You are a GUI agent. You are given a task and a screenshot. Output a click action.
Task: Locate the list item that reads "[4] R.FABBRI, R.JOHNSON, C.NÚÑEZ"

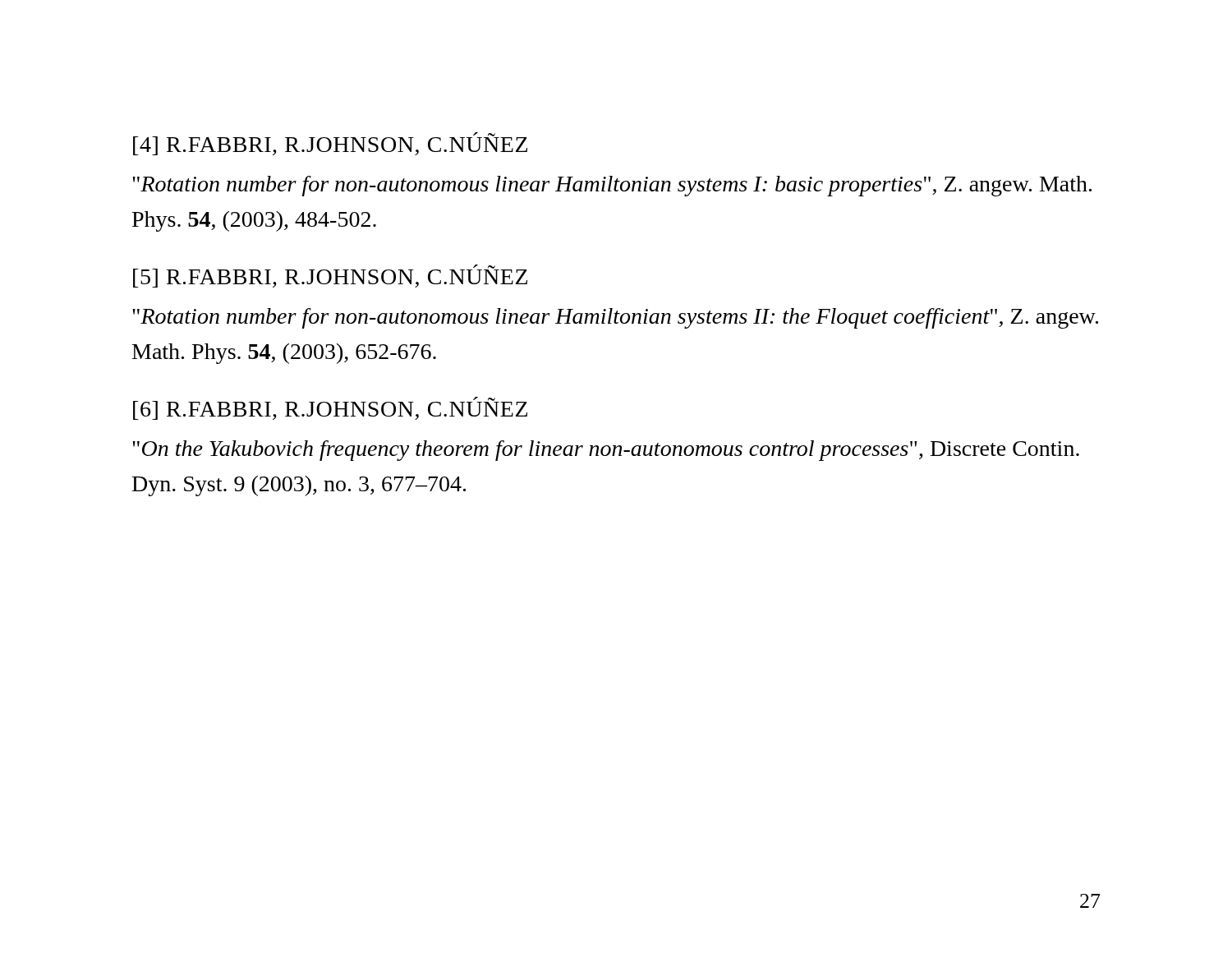(330, 144)
